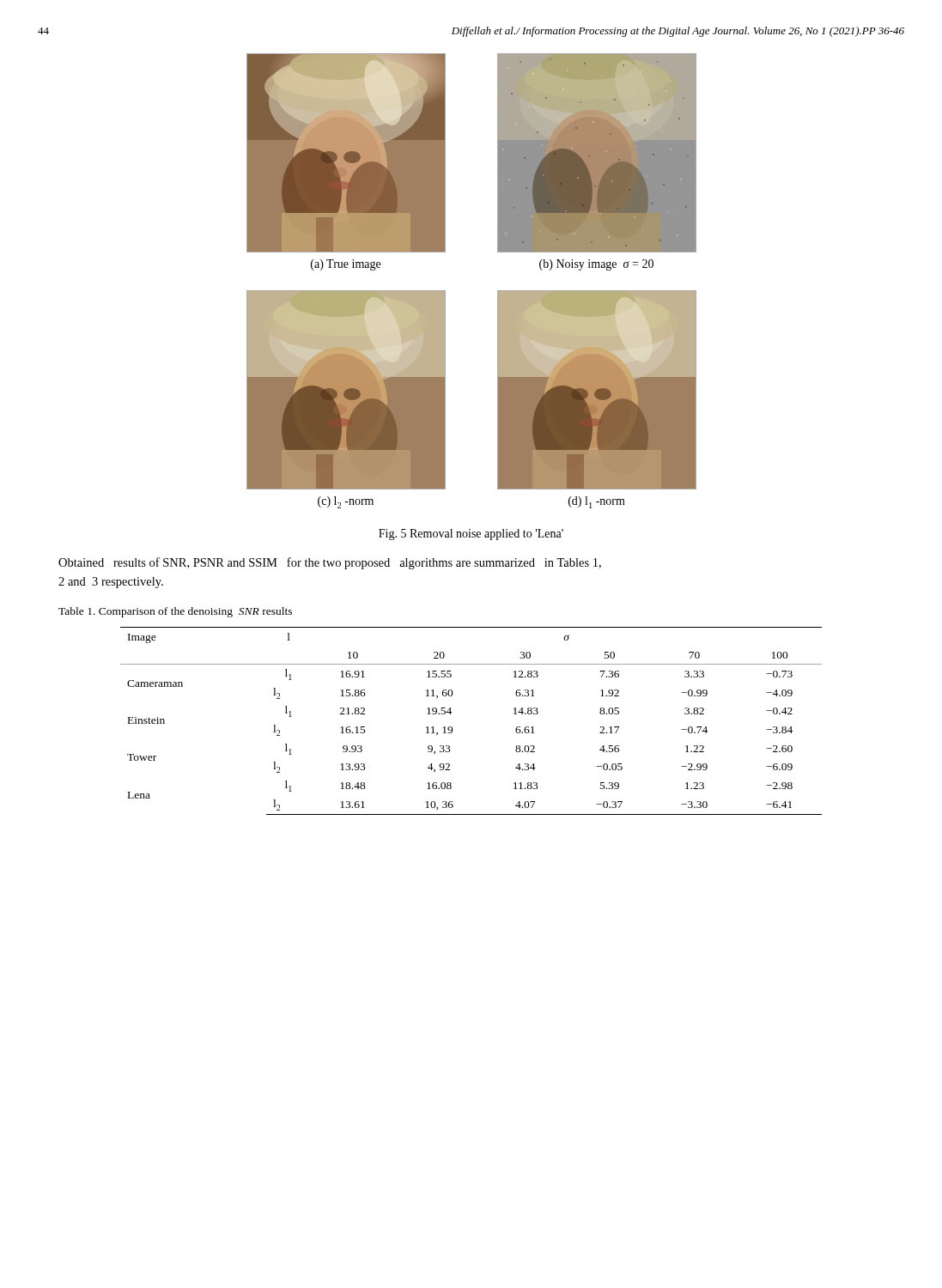Where is the passage that starts "Obtained results of SNR, PSNR"?
The height and width of the screenshot is (1288, 942).
[x=330, y=572]
